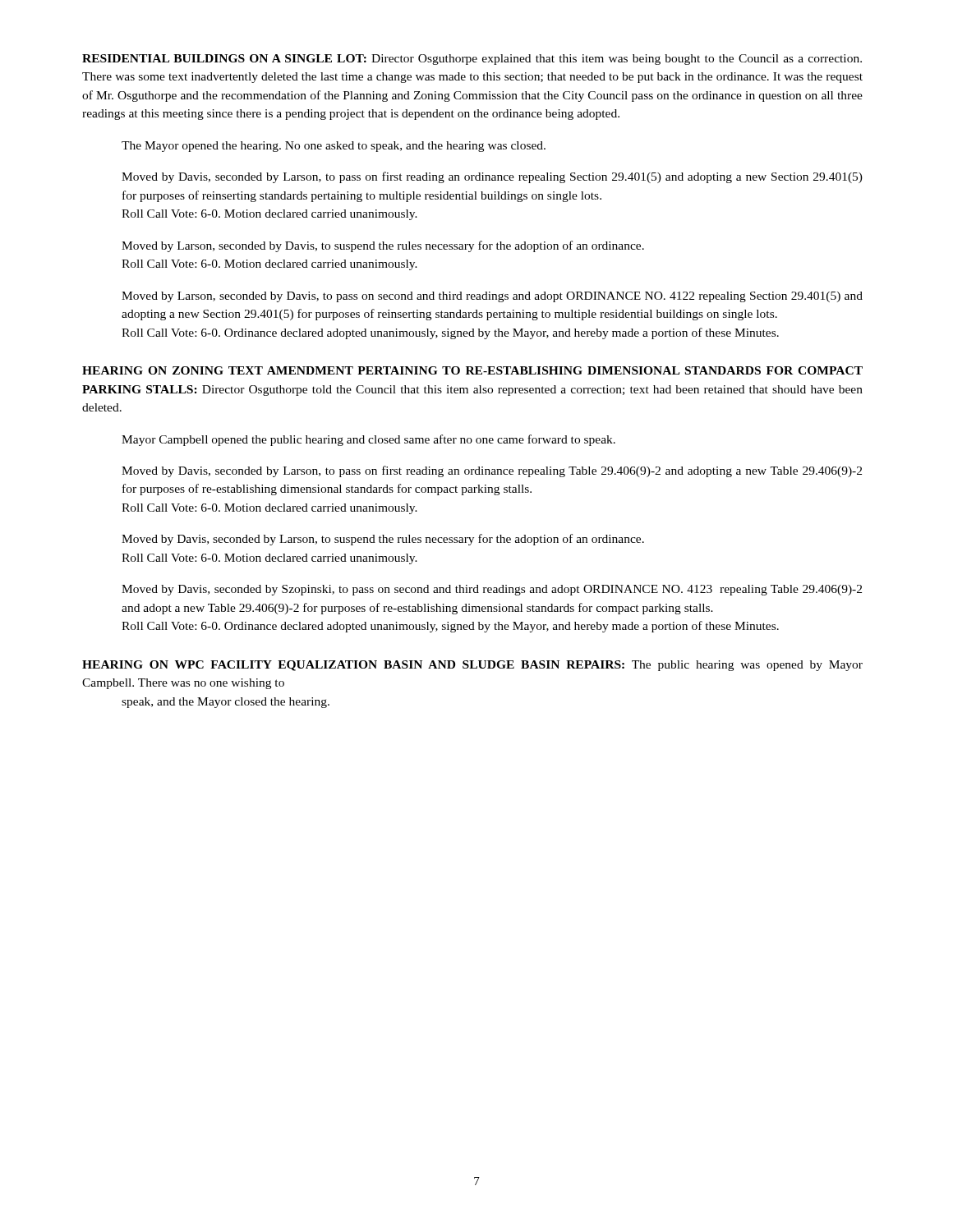Click on the text starting "RESIDENTIAL BUILDINGS ON A SINGLE LOT:"
953x1232 pixels.
point(472,86)
